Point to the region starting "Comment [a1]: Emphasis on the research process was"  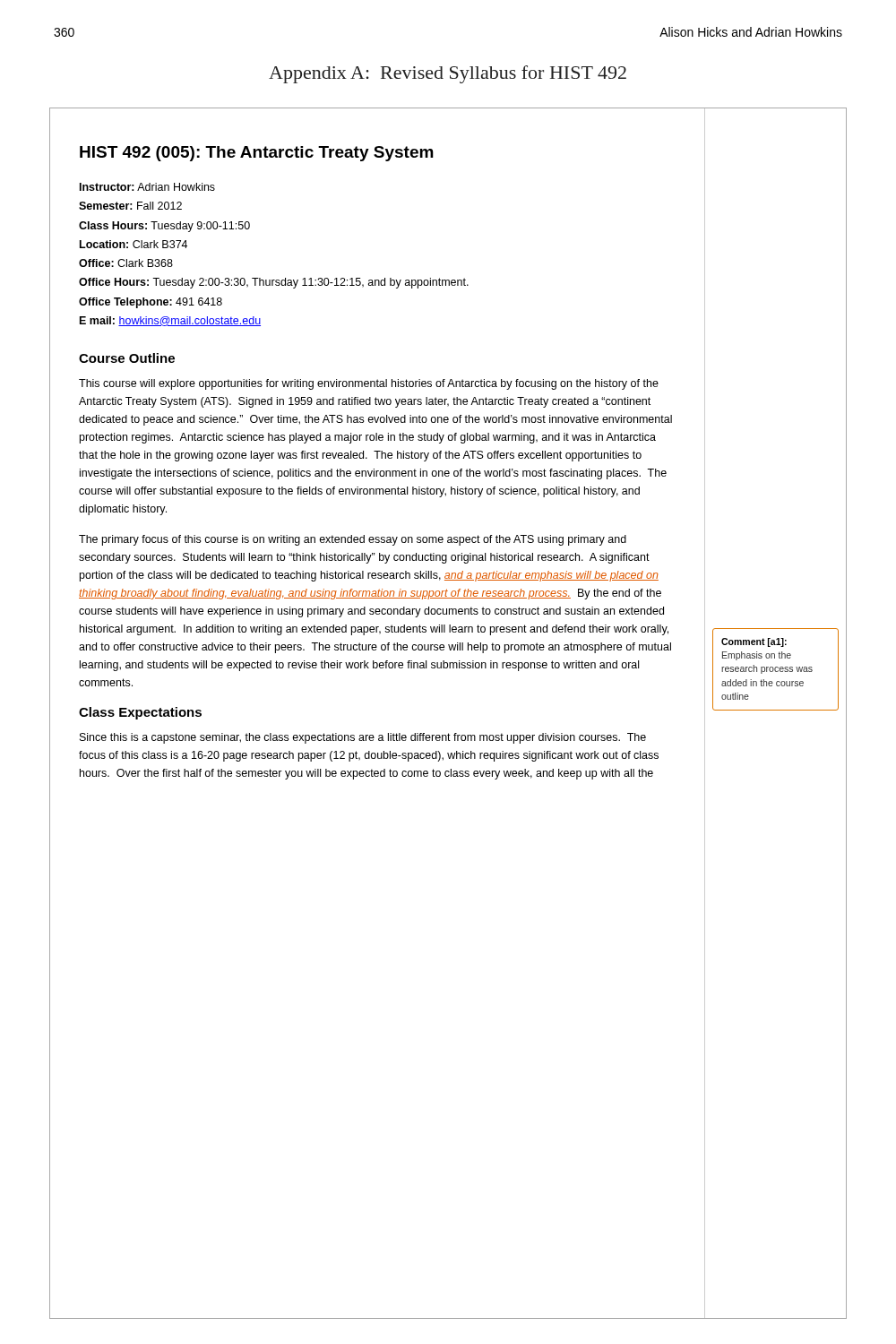point(767,669)
